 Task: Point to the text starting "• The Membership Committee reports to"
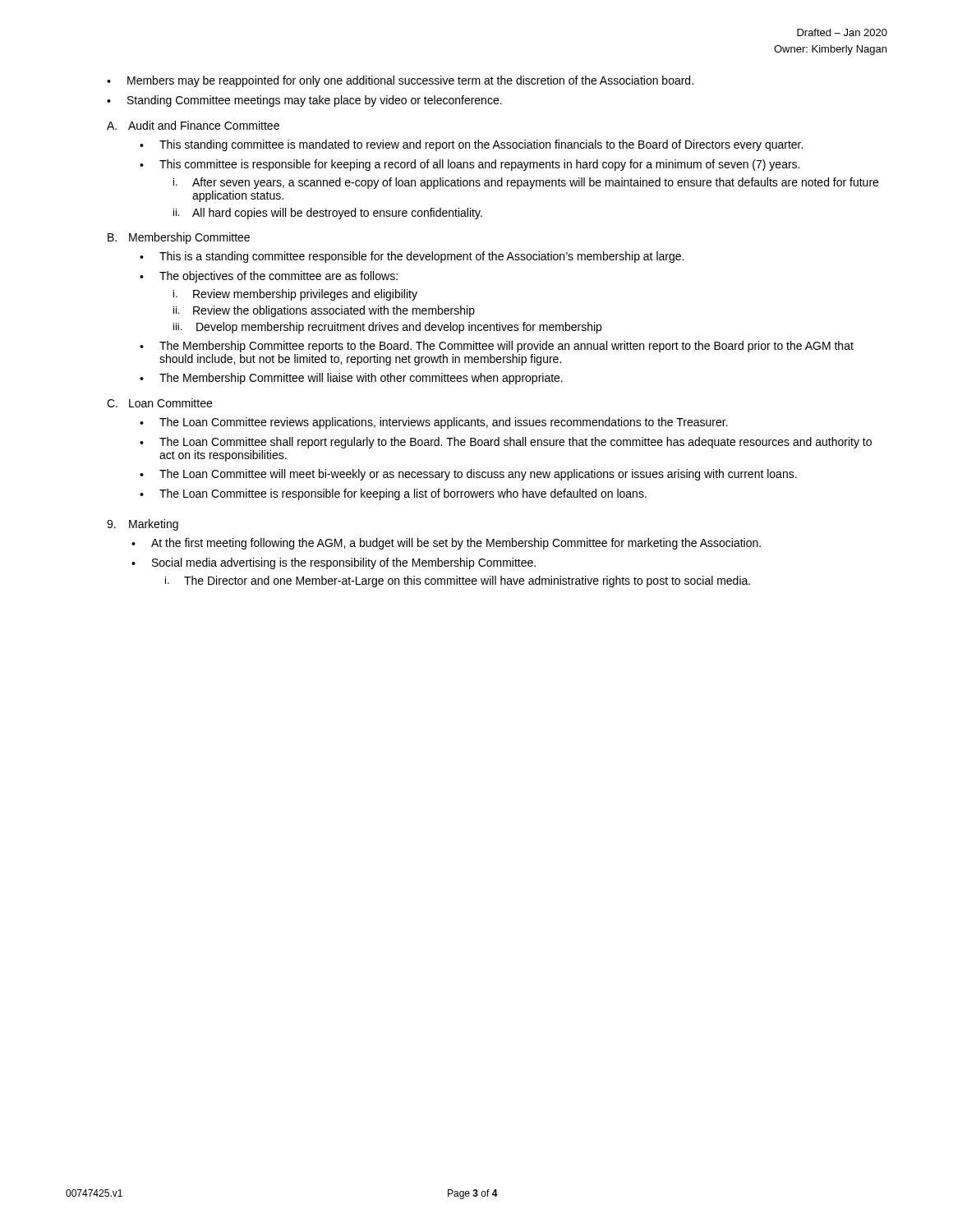click(x=513, y=352)
